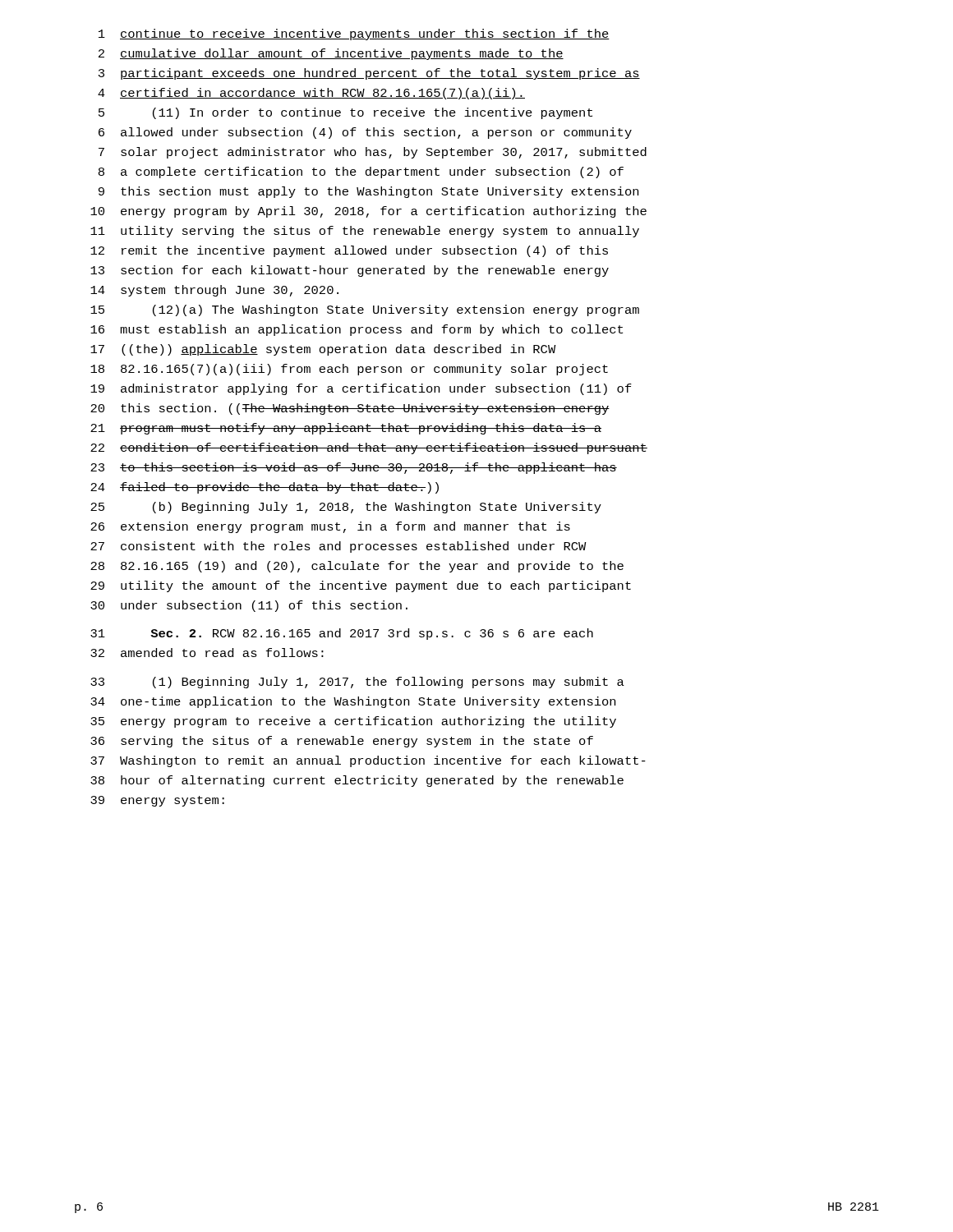This screenshot has width=953, height=1232.
Task: Locate the text block with the text "34 one-time application to"
Action: 476,702
